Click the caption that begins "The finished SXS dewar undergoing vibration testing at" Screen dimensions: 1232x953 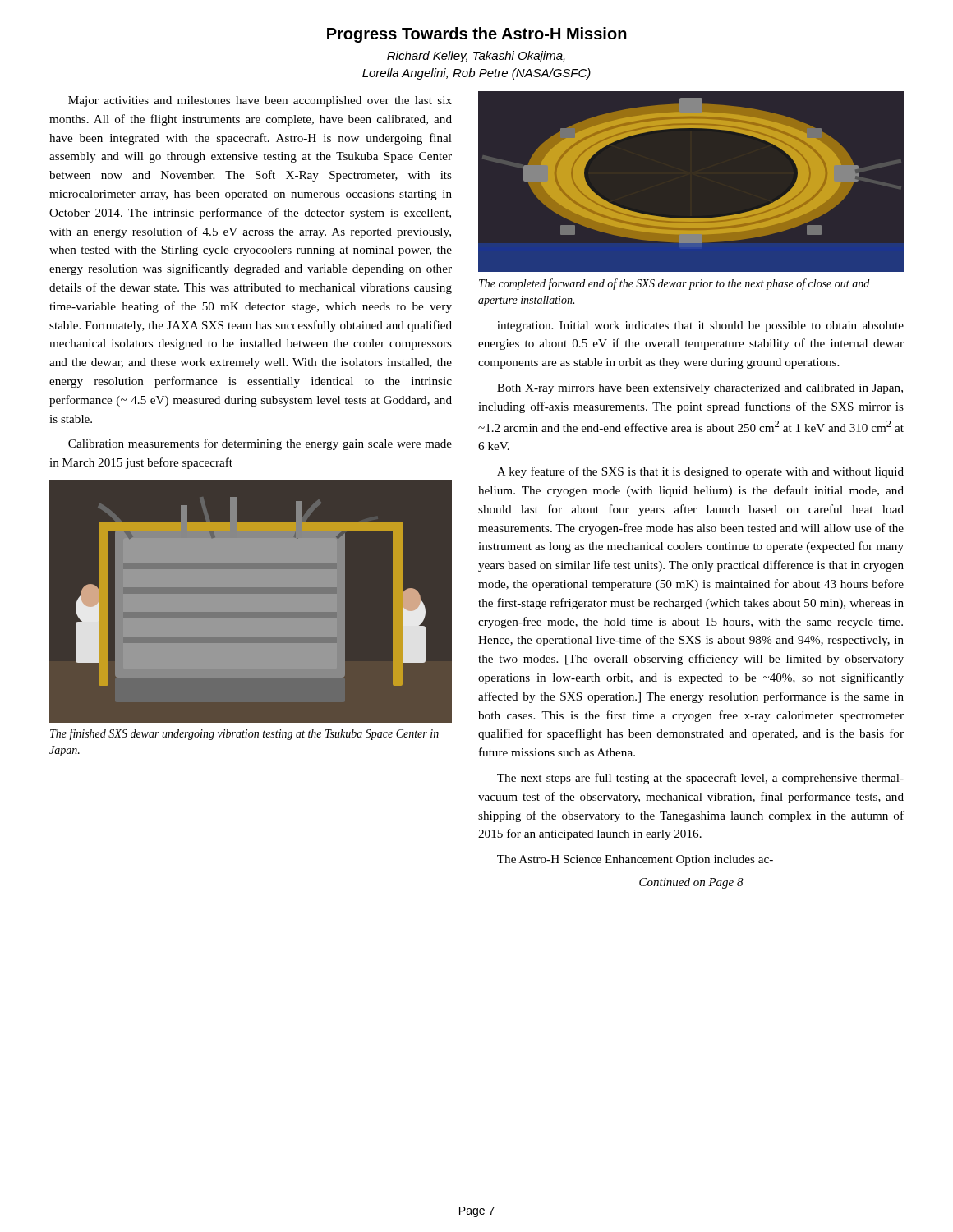(244, 742)
